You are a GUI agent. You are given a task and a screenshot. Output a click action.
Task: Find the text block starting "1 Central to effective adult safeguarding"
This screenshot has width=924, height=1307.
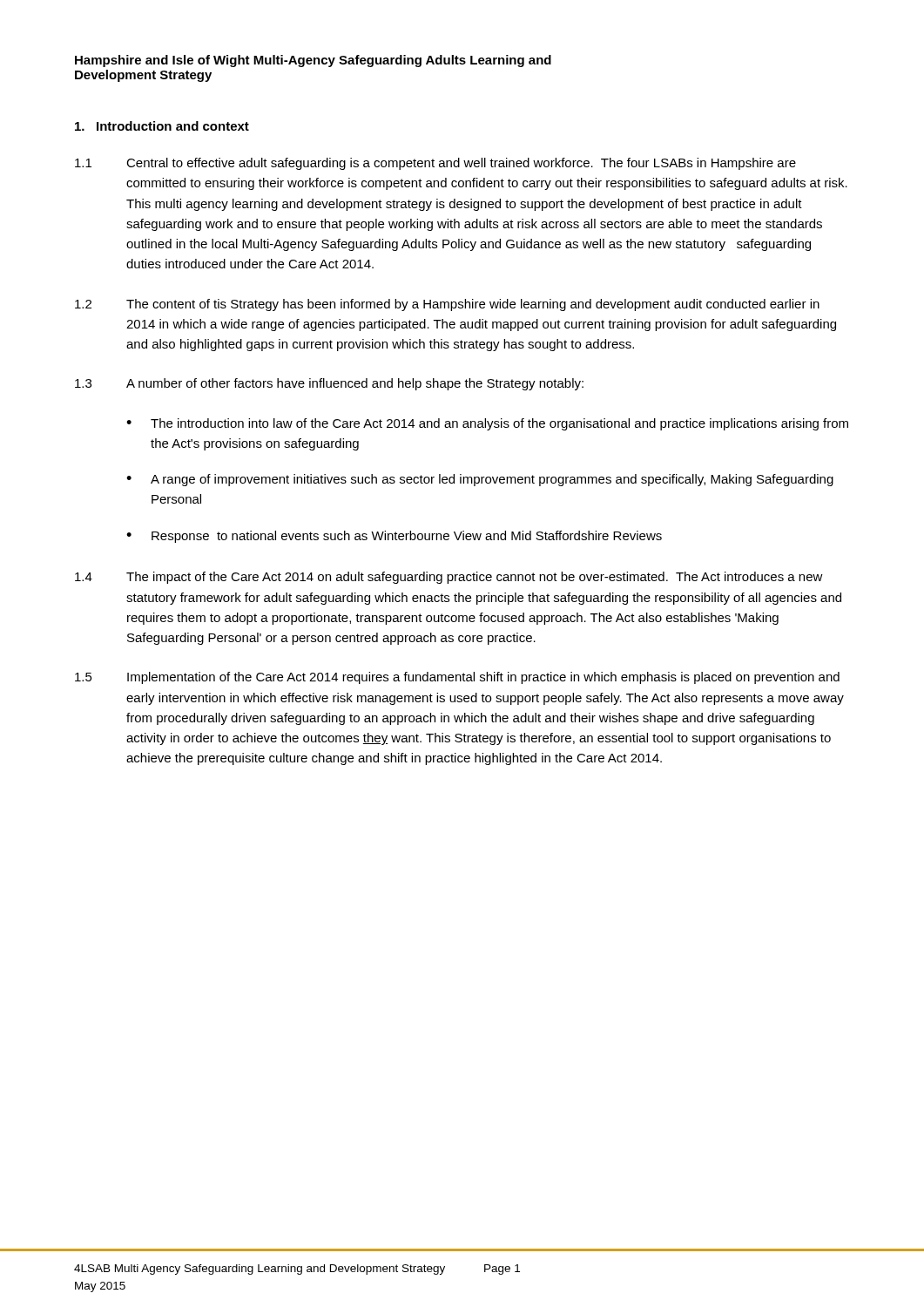tap(462, 213)
